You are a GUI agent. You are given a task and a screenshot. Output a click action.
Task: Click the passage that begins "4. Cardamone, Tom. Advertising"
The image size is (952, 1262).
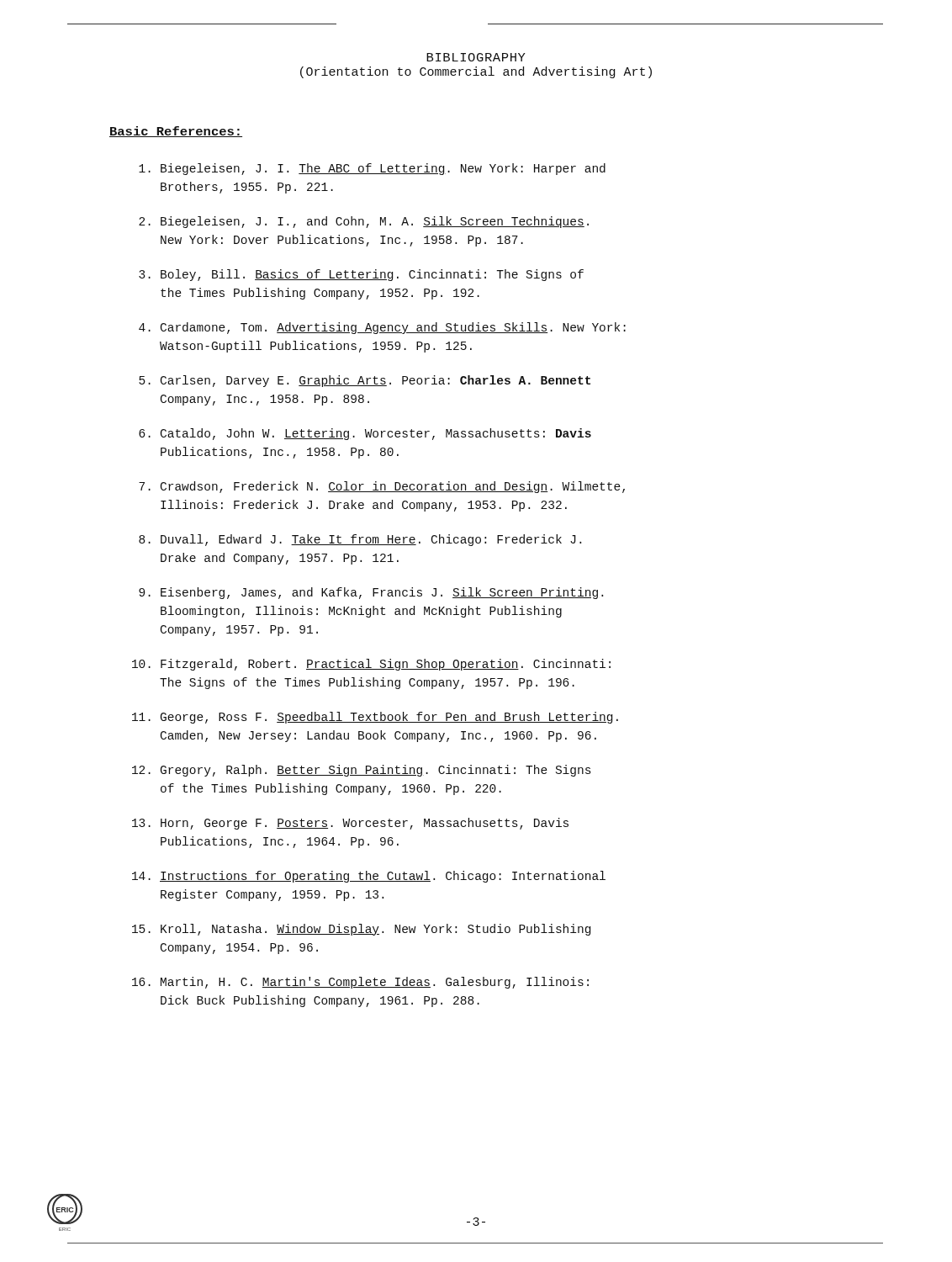point(479,338)
